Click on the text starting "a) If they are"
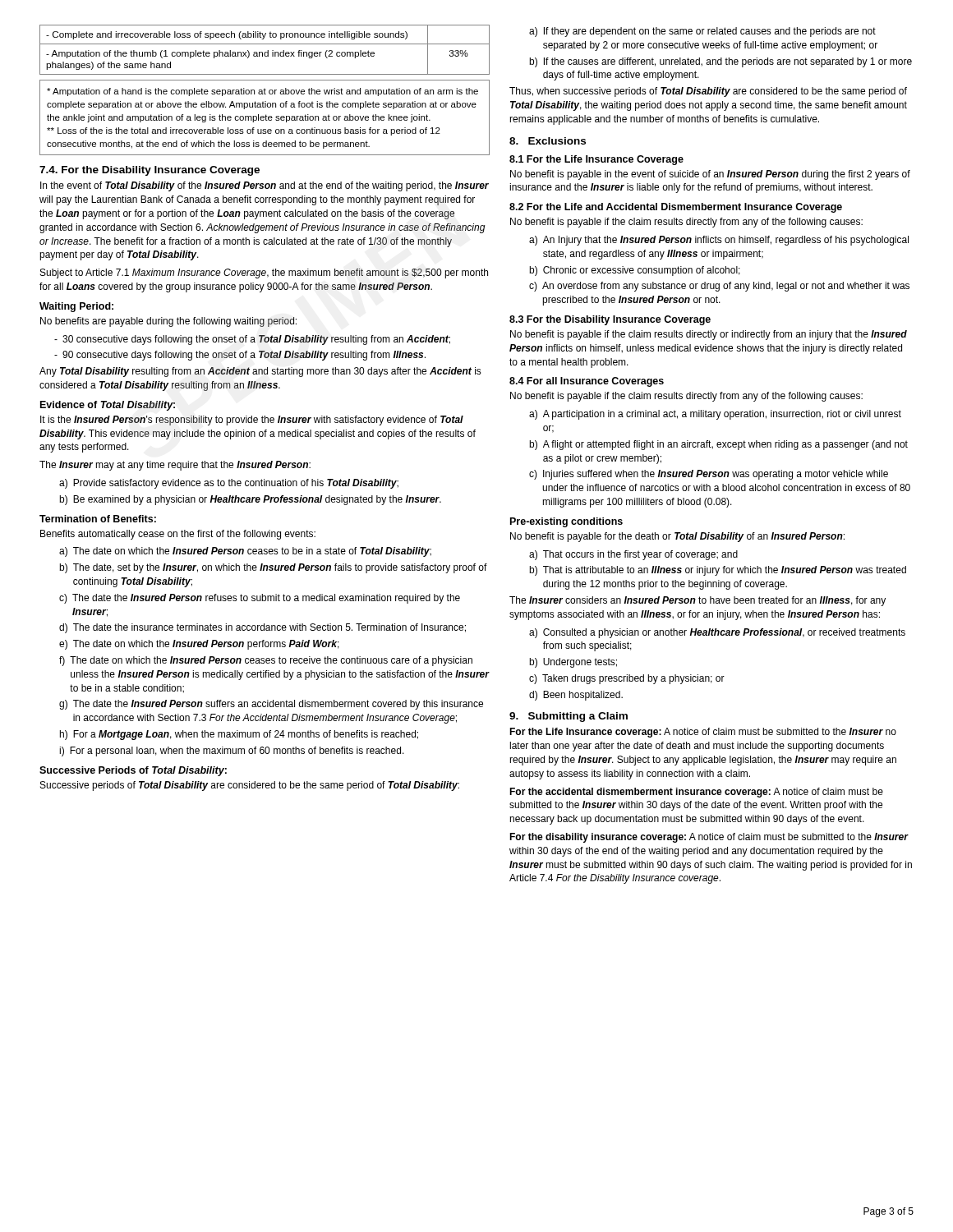Viewport: 953px width, 1232px height. [721, 38]
